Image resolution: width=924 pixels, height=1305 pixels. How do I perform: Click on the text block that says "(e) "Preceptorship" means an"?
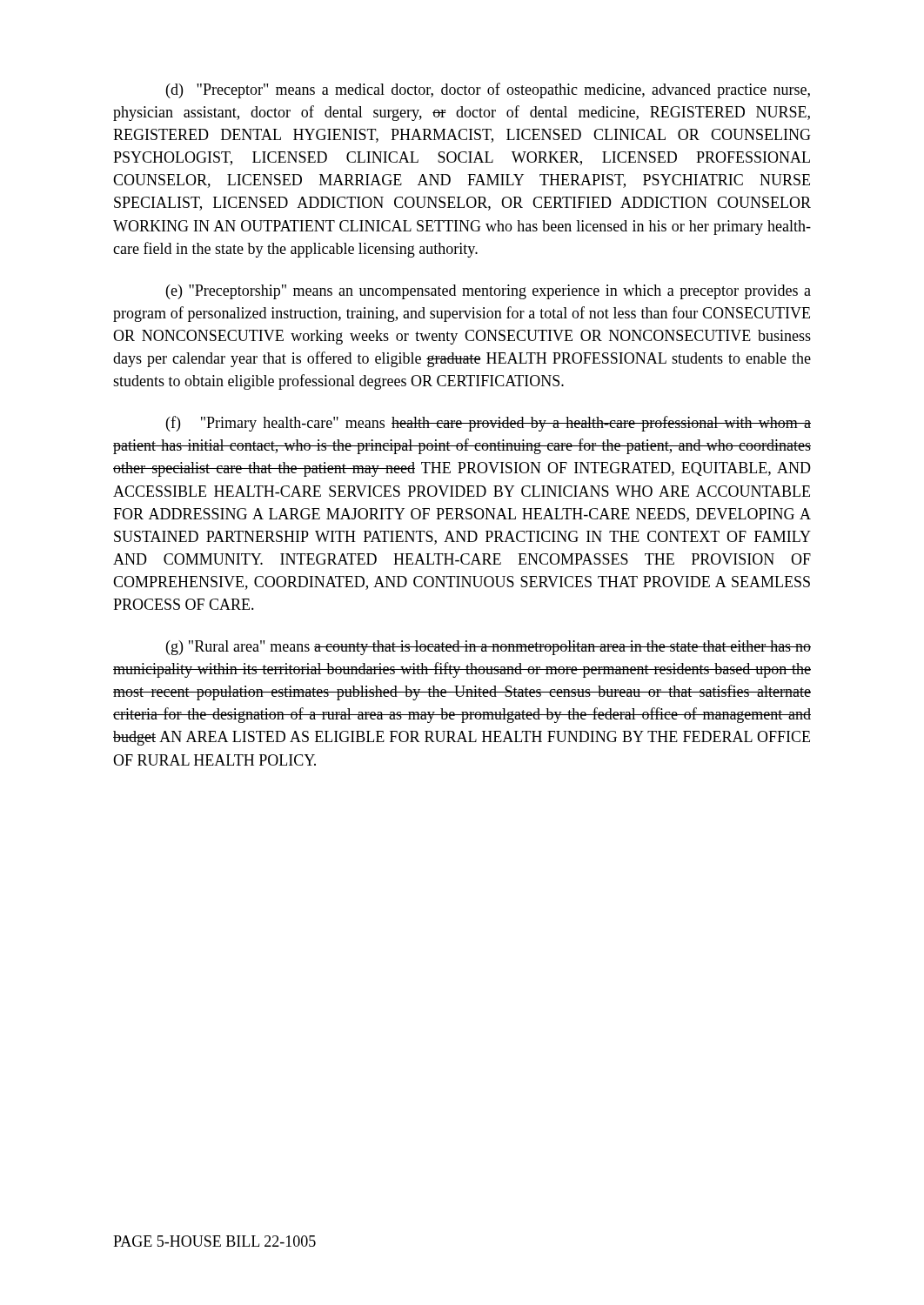click(462, 336)
